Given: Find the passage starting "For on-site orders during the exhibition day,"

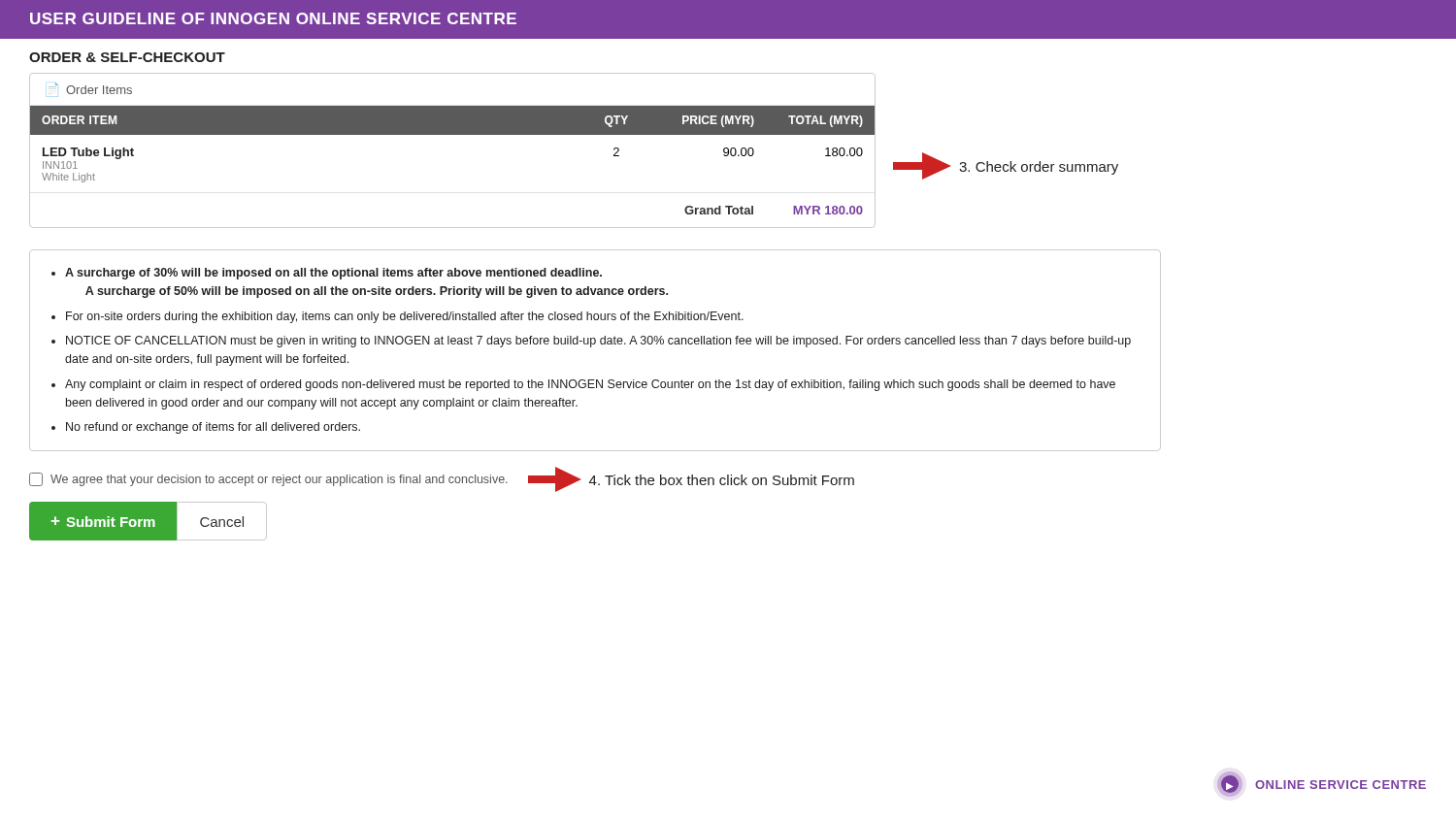Looking at the screenshot, I should point(405,316).
